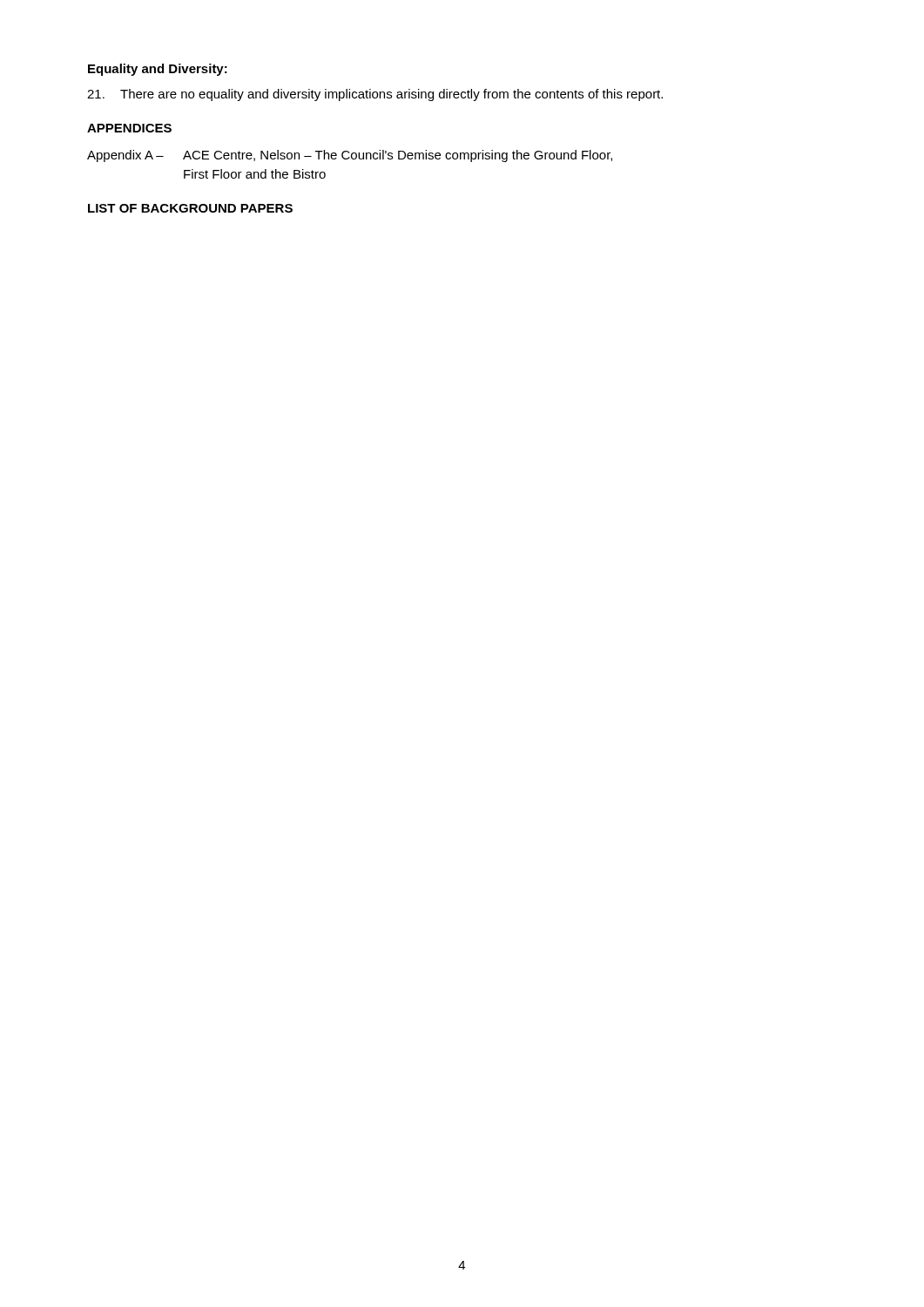Navigate to the block starting "Appendix A – ACE Centre, Nelson –"
924x1307 pixels.
[x=462, y=165]
